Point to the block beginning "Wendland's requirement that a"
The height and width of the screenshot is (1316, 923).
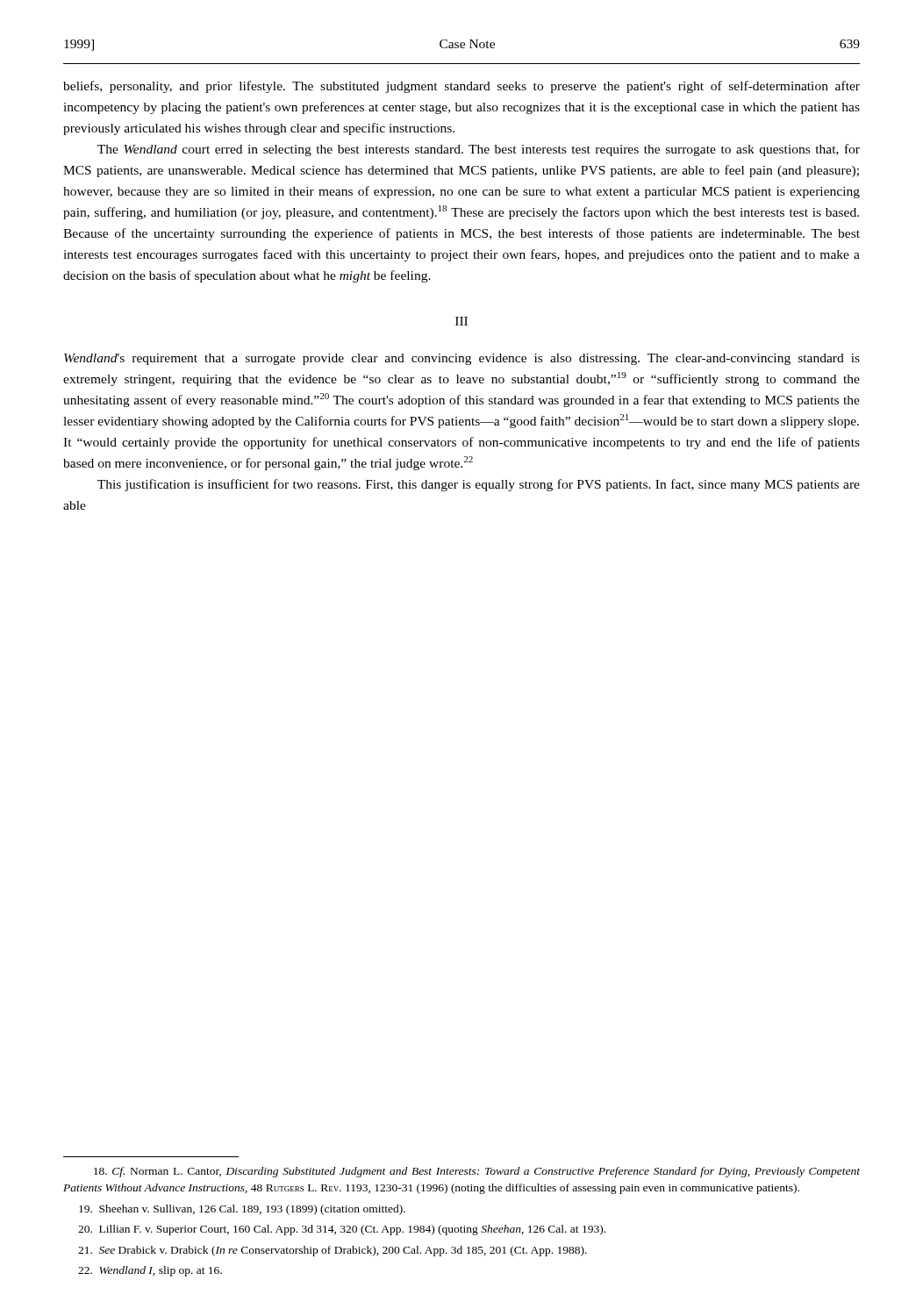[x=462, y=411]
